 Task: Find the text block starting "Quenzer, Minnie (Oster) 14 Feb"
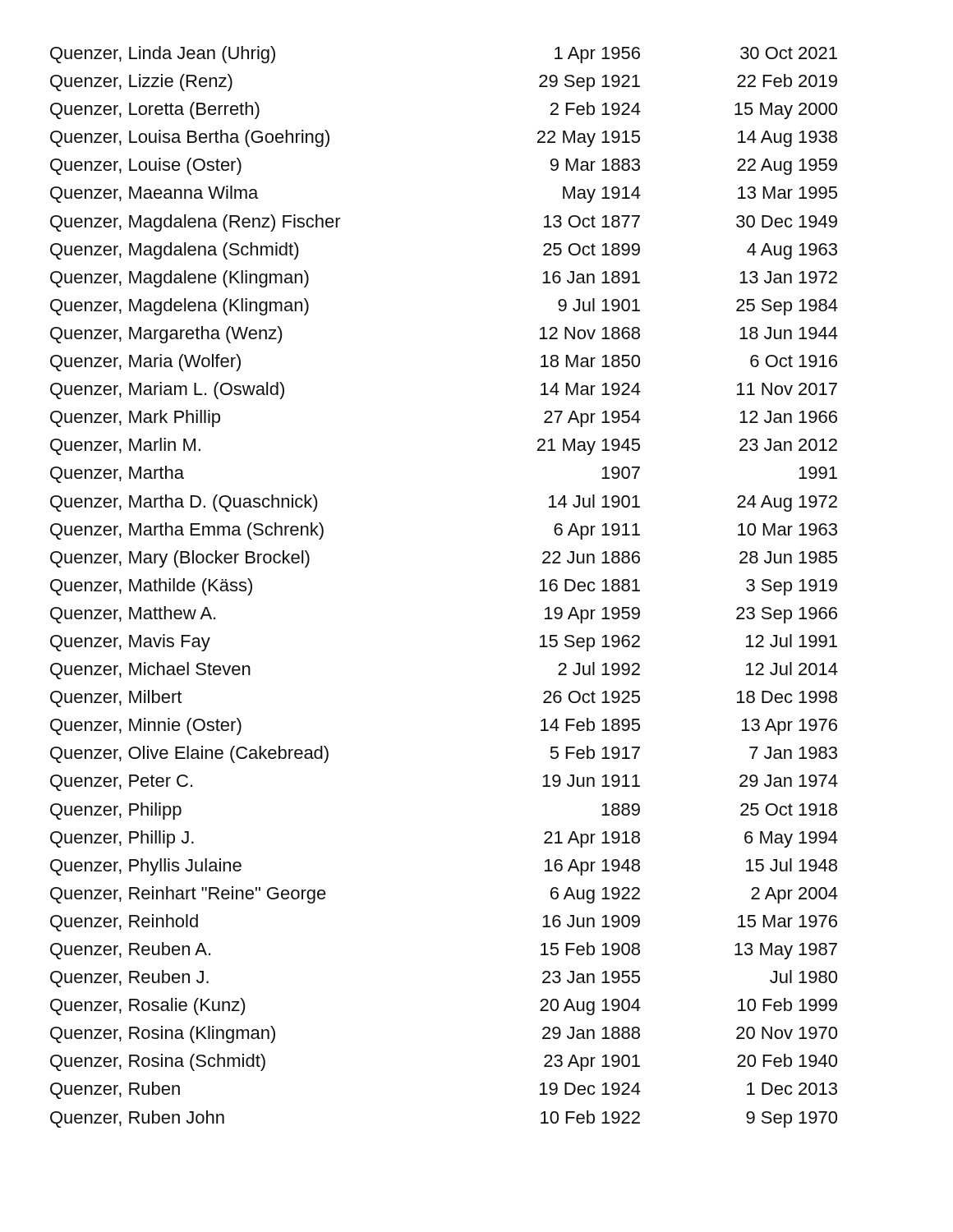pos(144,726)
